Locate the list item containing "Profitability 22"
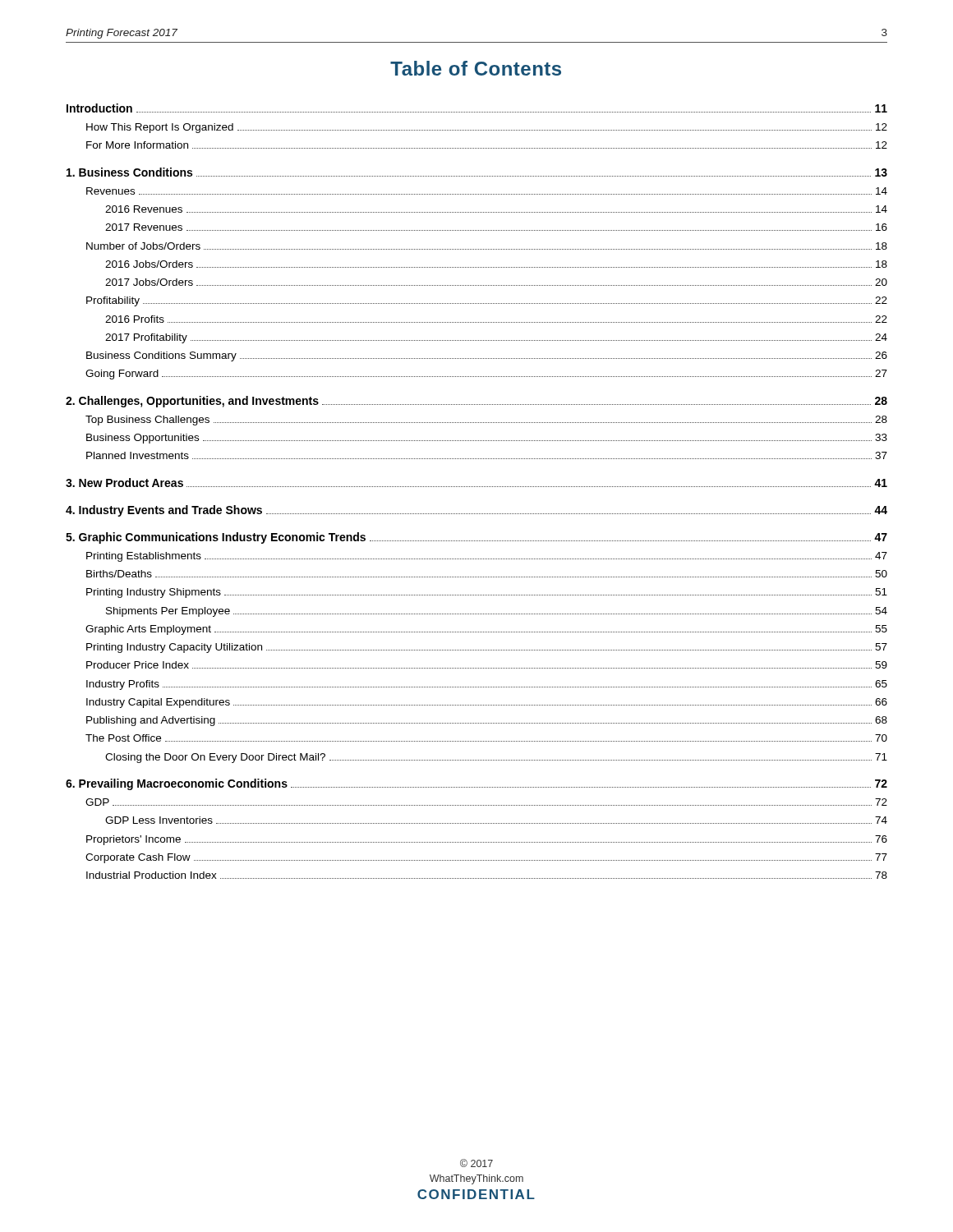The image size is (953, 1232). 486,301
